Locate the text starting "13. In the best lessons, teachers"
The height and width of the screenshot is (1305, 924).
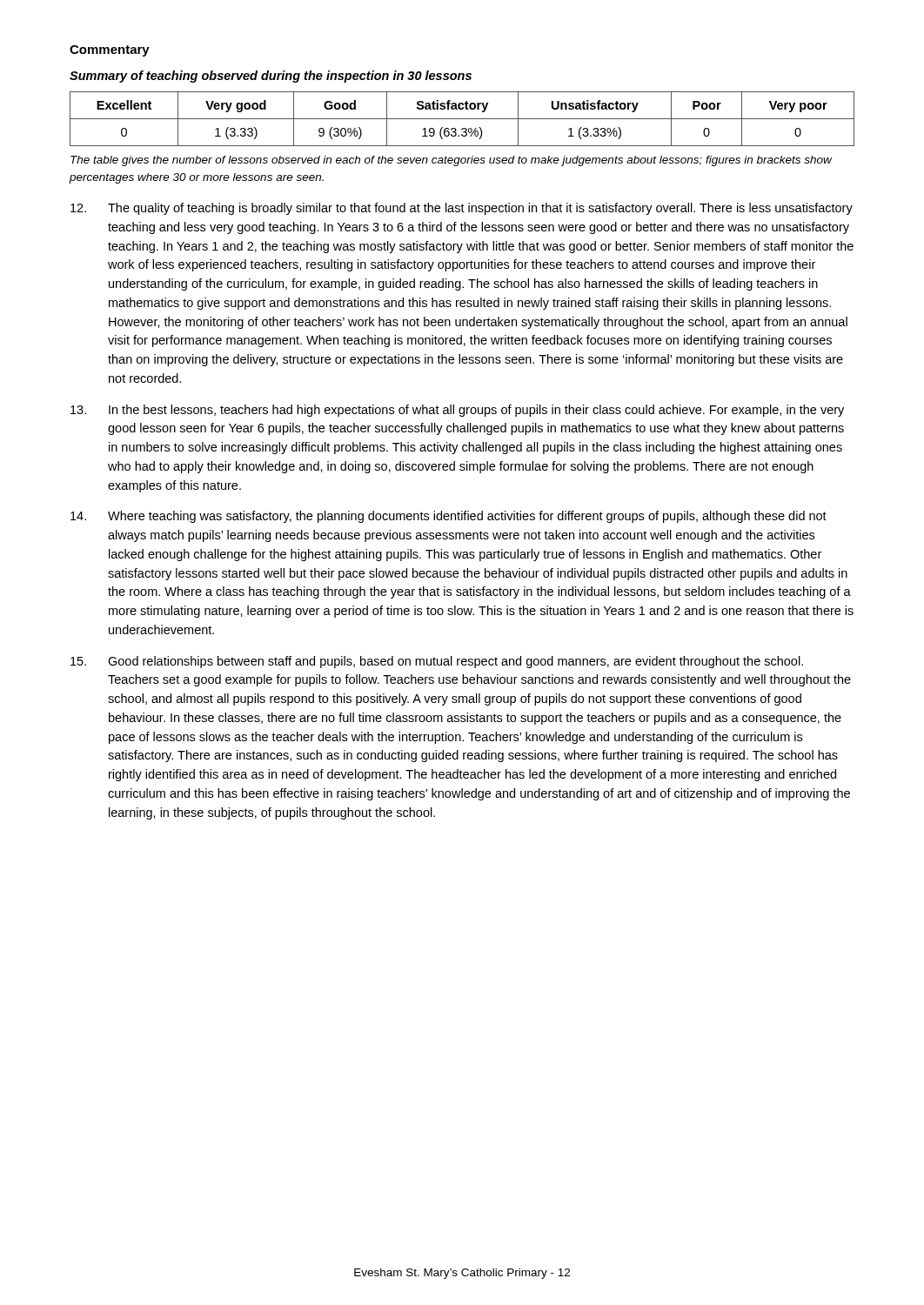click(x=462, y=448)
